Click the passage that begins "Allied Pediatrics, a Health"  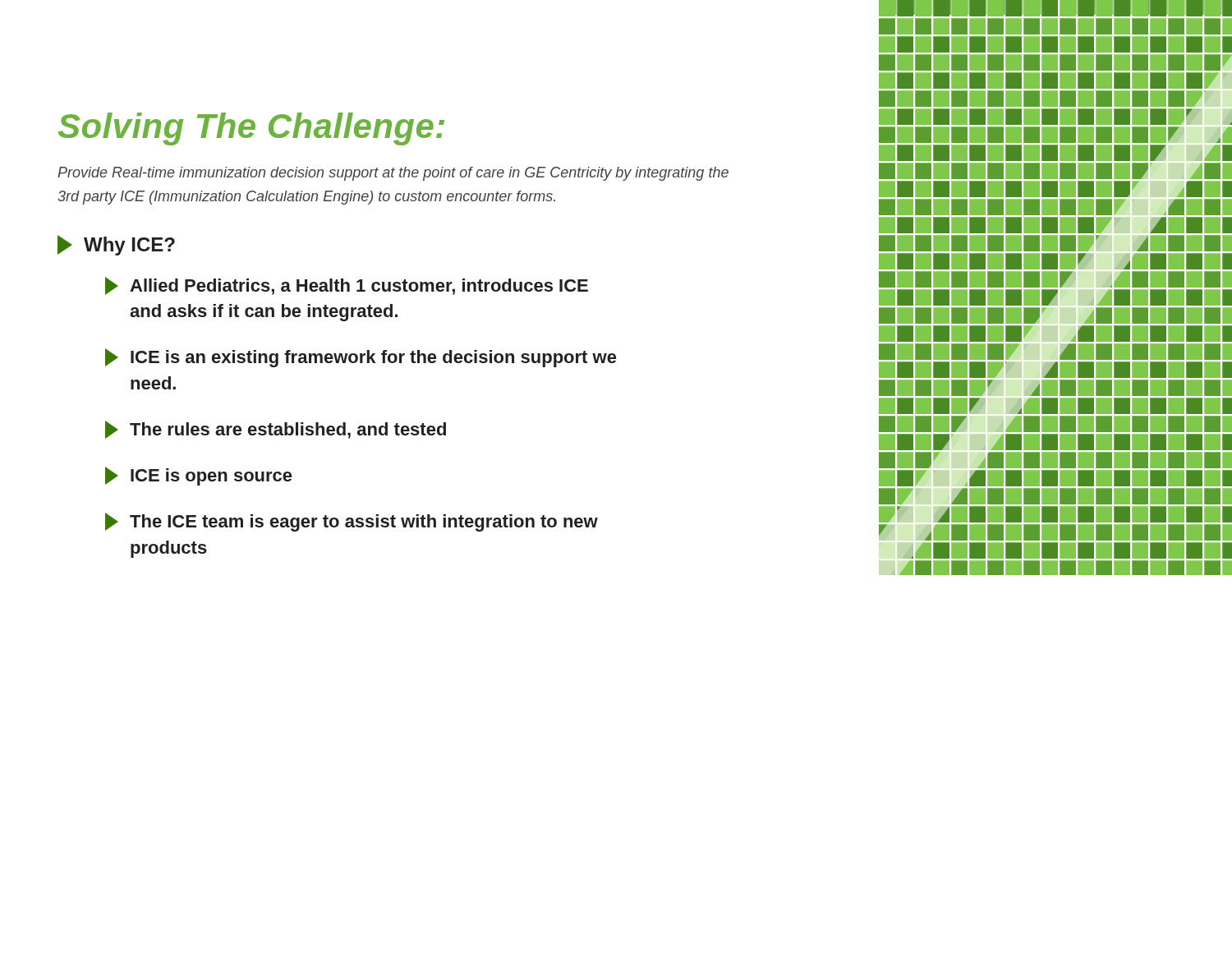[347, 299]
